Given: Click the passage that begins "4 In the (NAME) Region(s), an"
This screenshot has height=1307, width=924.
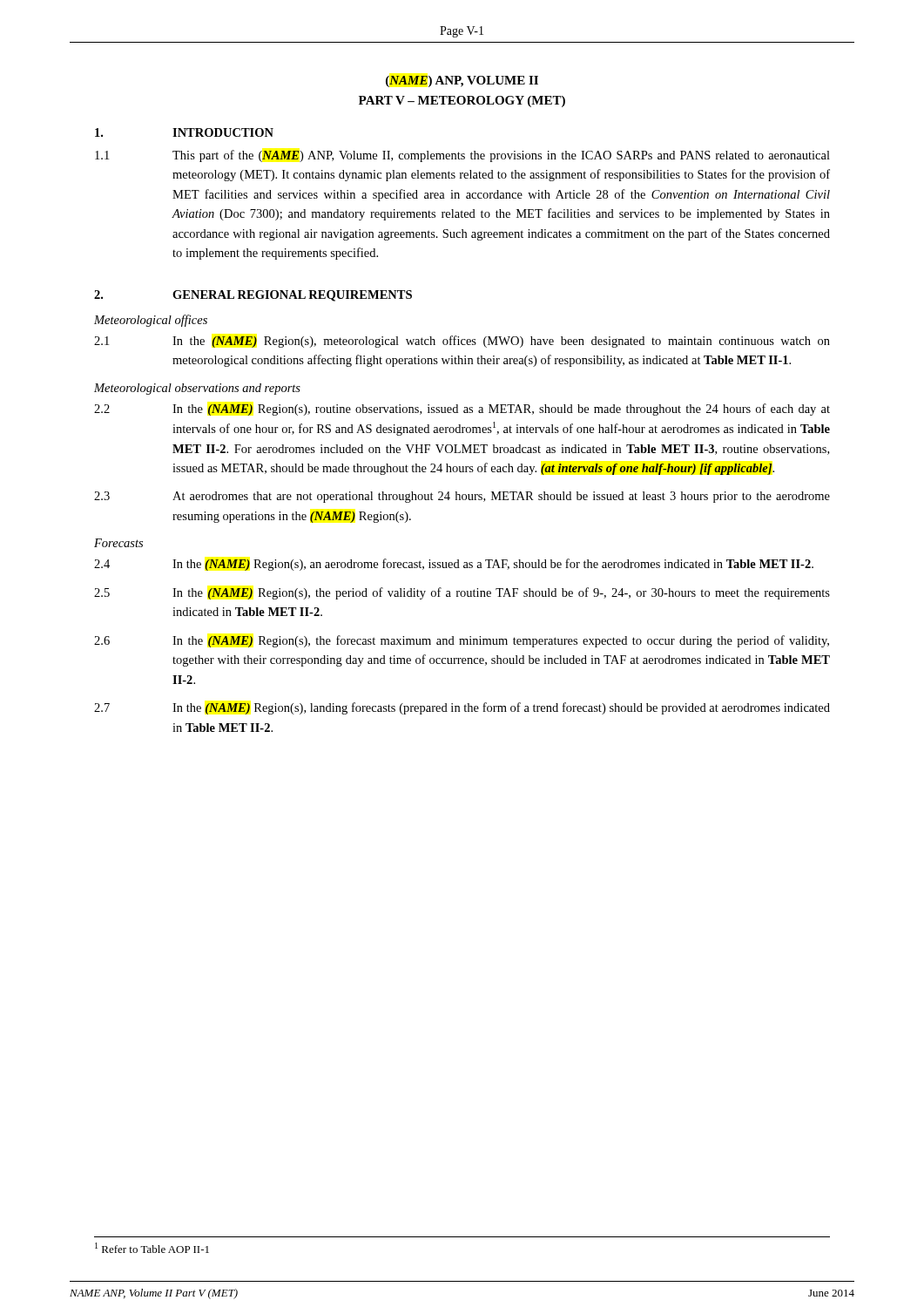Looking at the screenshot, I should pos(462,564).
